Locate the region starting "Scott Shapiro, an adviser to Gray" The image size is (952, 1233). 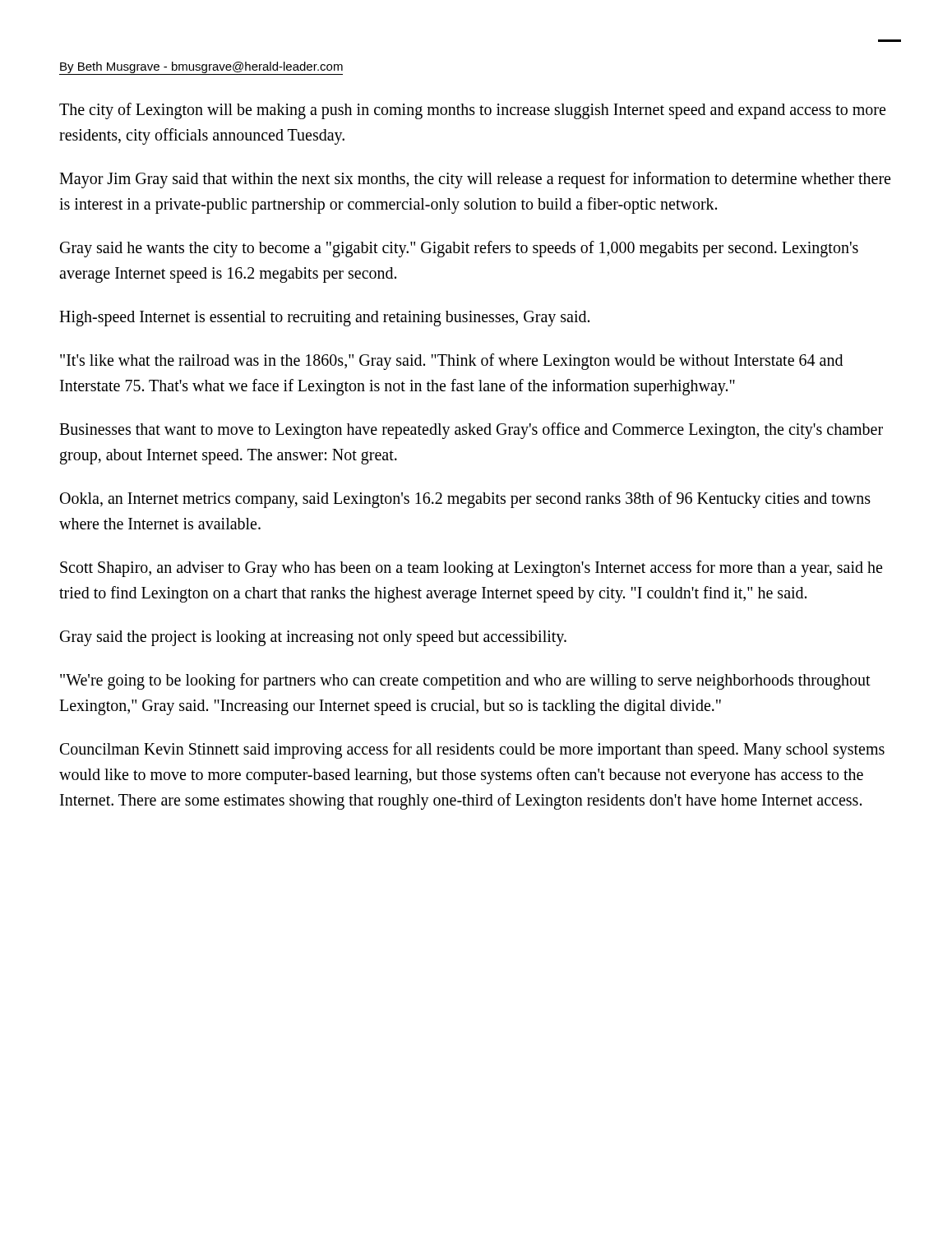coord(471,580)
